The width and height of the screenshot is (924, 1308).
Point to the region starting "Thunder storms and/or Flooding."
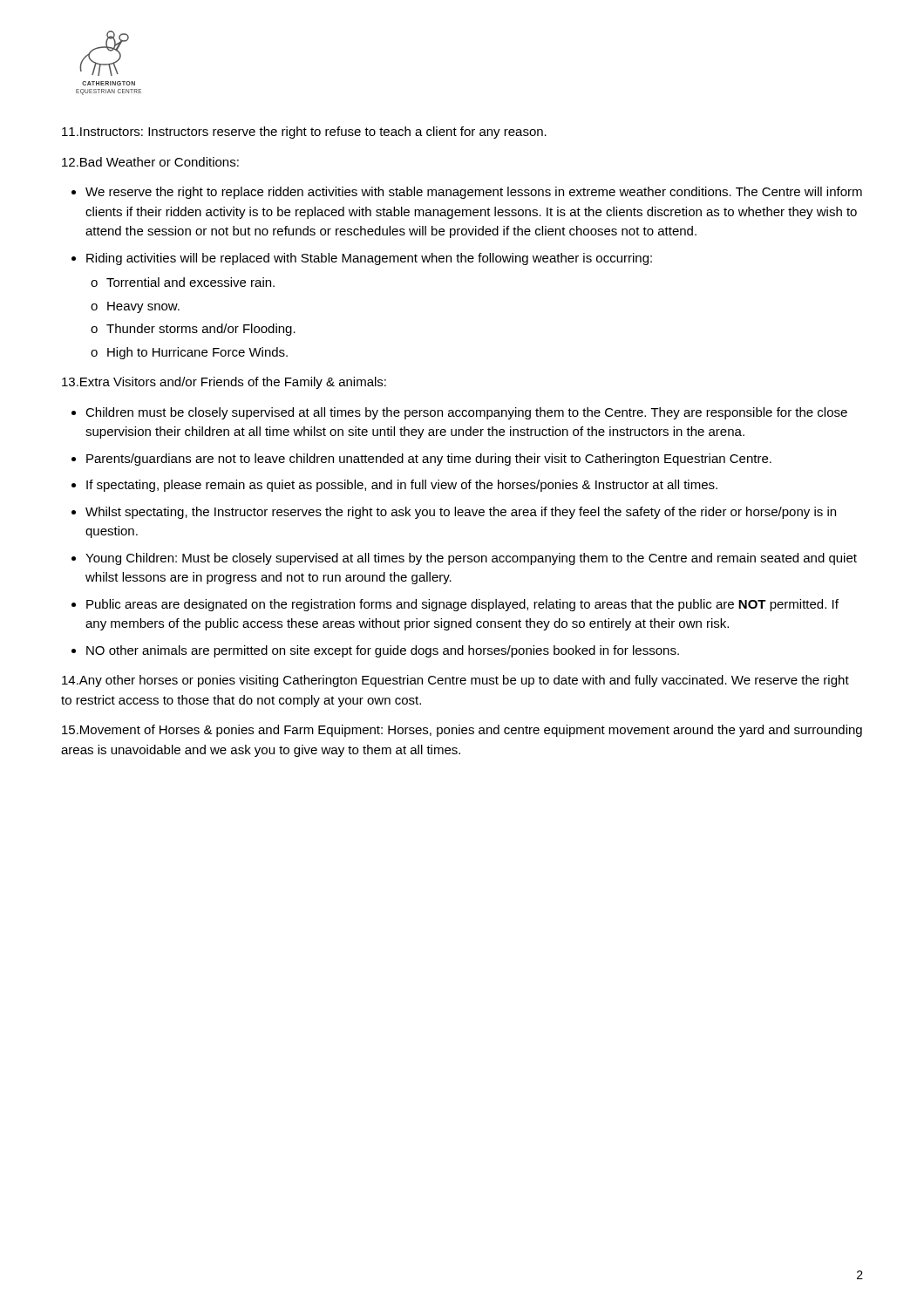tap(201, 328)
